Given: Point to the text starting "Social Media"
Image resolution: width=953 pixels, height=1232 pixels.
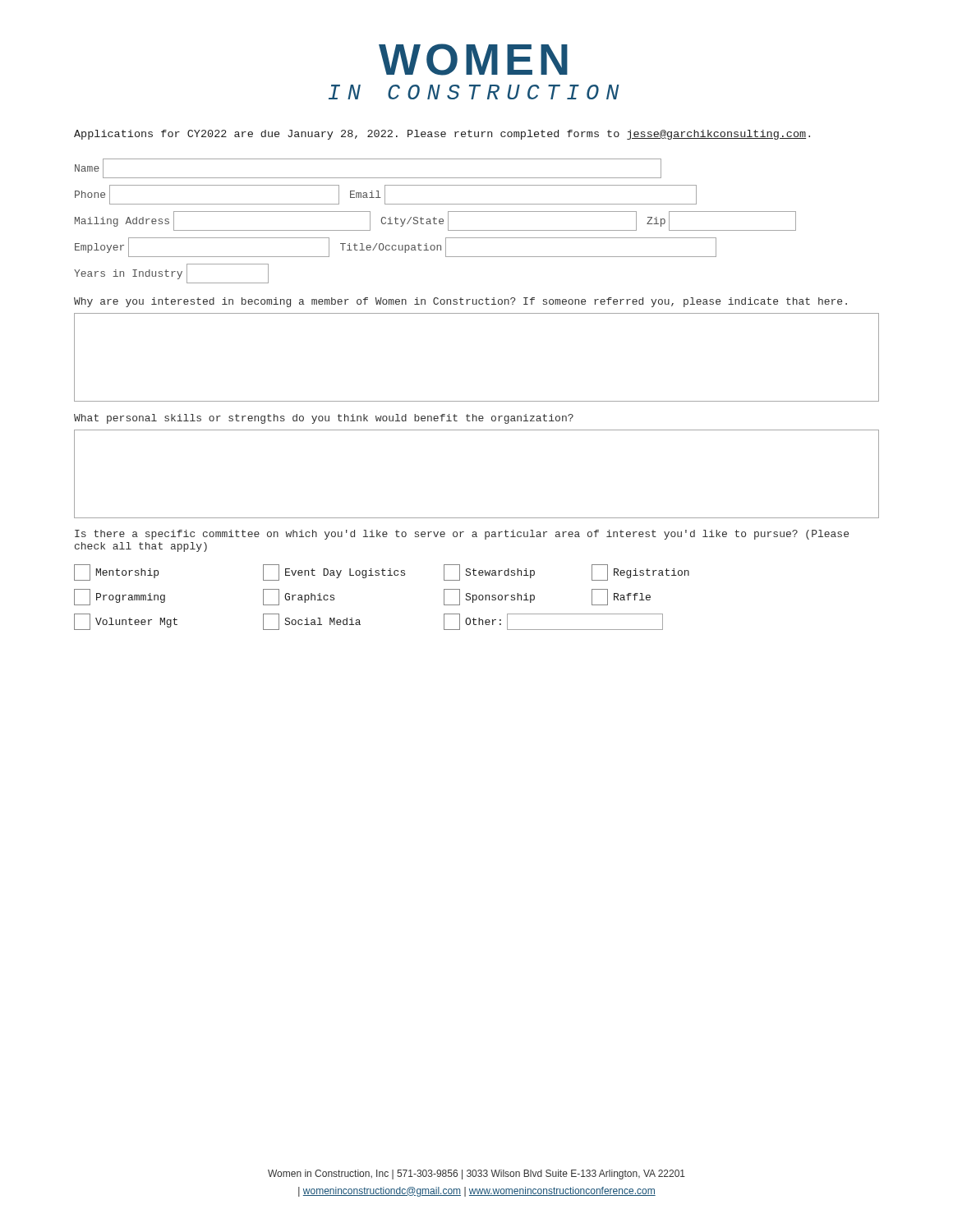Looking at the screenshot, I should click(x=312, y=622).
